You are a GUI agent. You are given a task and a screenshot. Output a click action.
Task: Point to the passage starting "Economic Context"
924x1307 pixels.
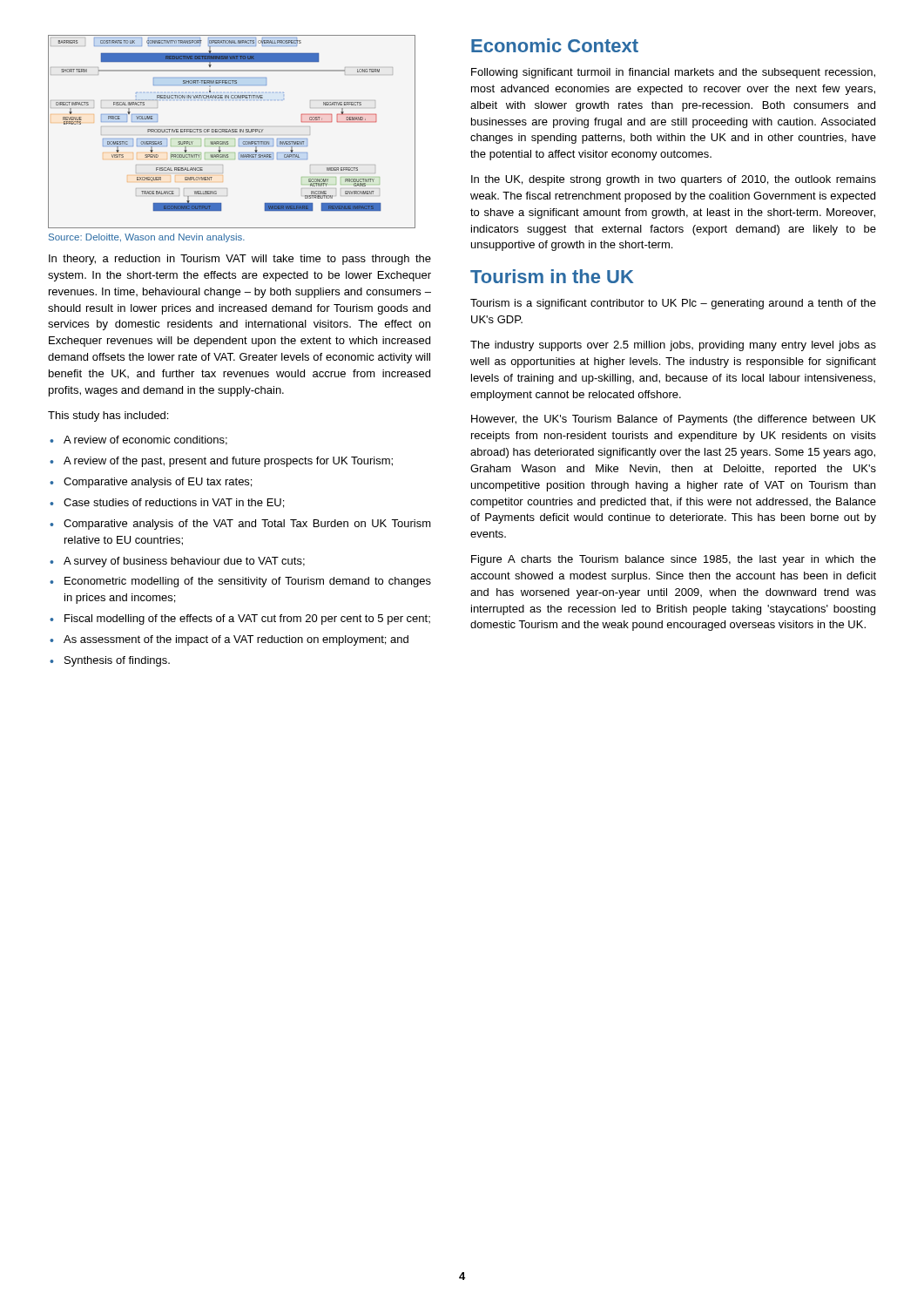(x=554, y=46)
